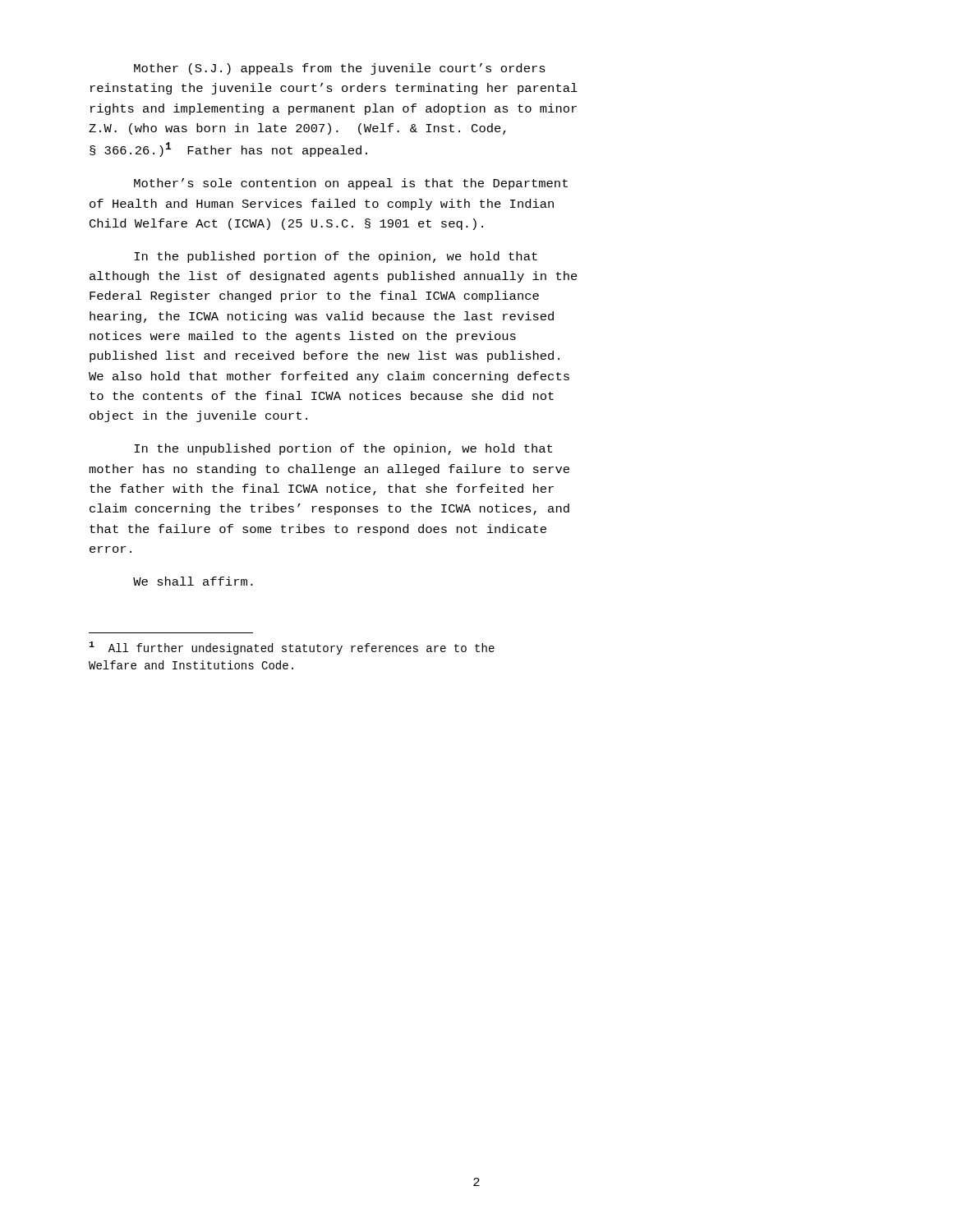Click the passage that begins "Mother (S.J.) appeals from the juvenile court’s orders"
Image resolution: width=953 pixels, height=1232 pixels.
333,110
